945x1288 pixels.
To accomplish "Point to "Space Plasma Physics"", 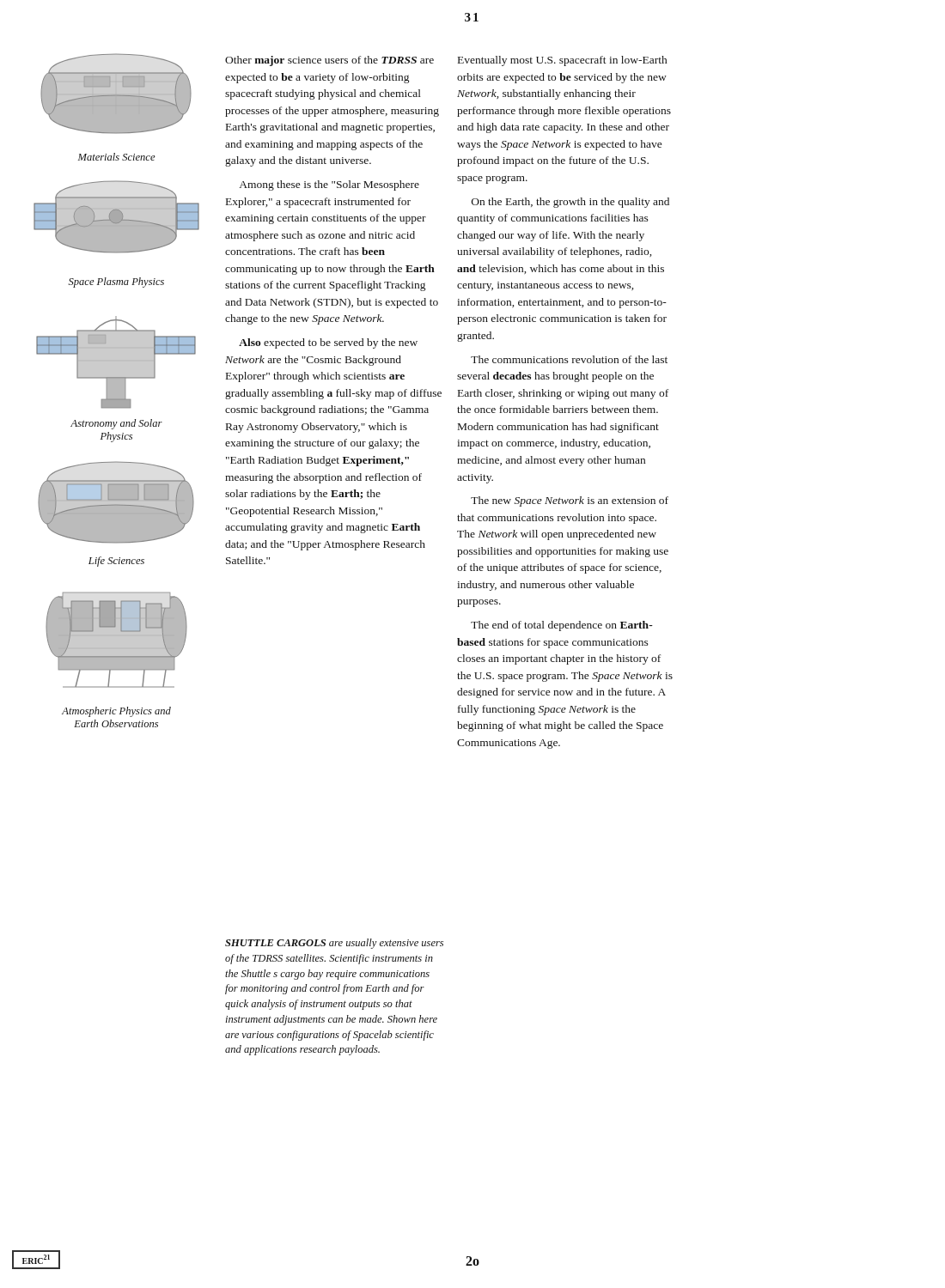I will (116, 282).
